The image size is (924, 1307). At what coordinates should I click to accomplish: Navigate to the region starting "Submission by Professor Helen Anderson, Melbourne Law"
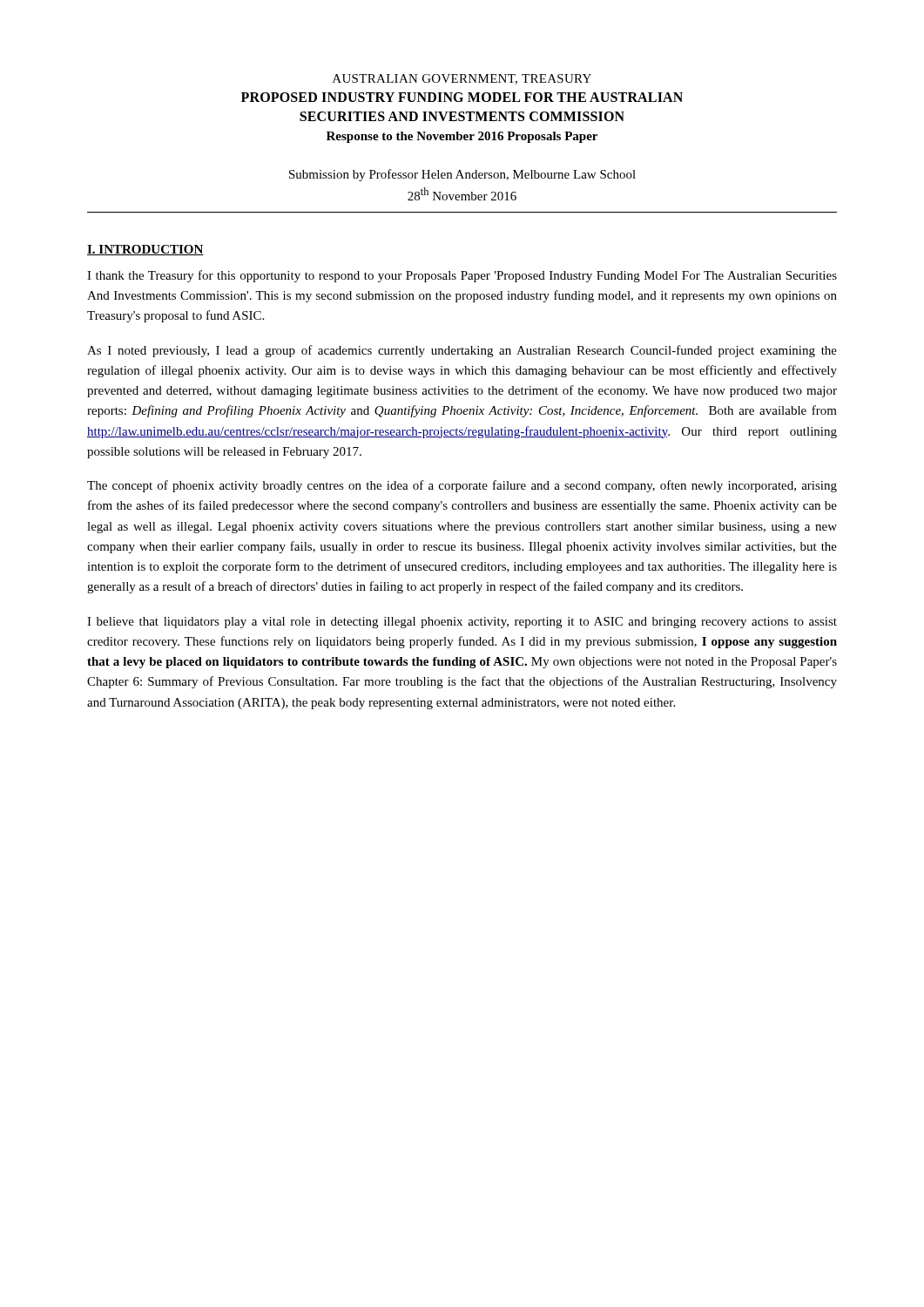pos(462,185)
